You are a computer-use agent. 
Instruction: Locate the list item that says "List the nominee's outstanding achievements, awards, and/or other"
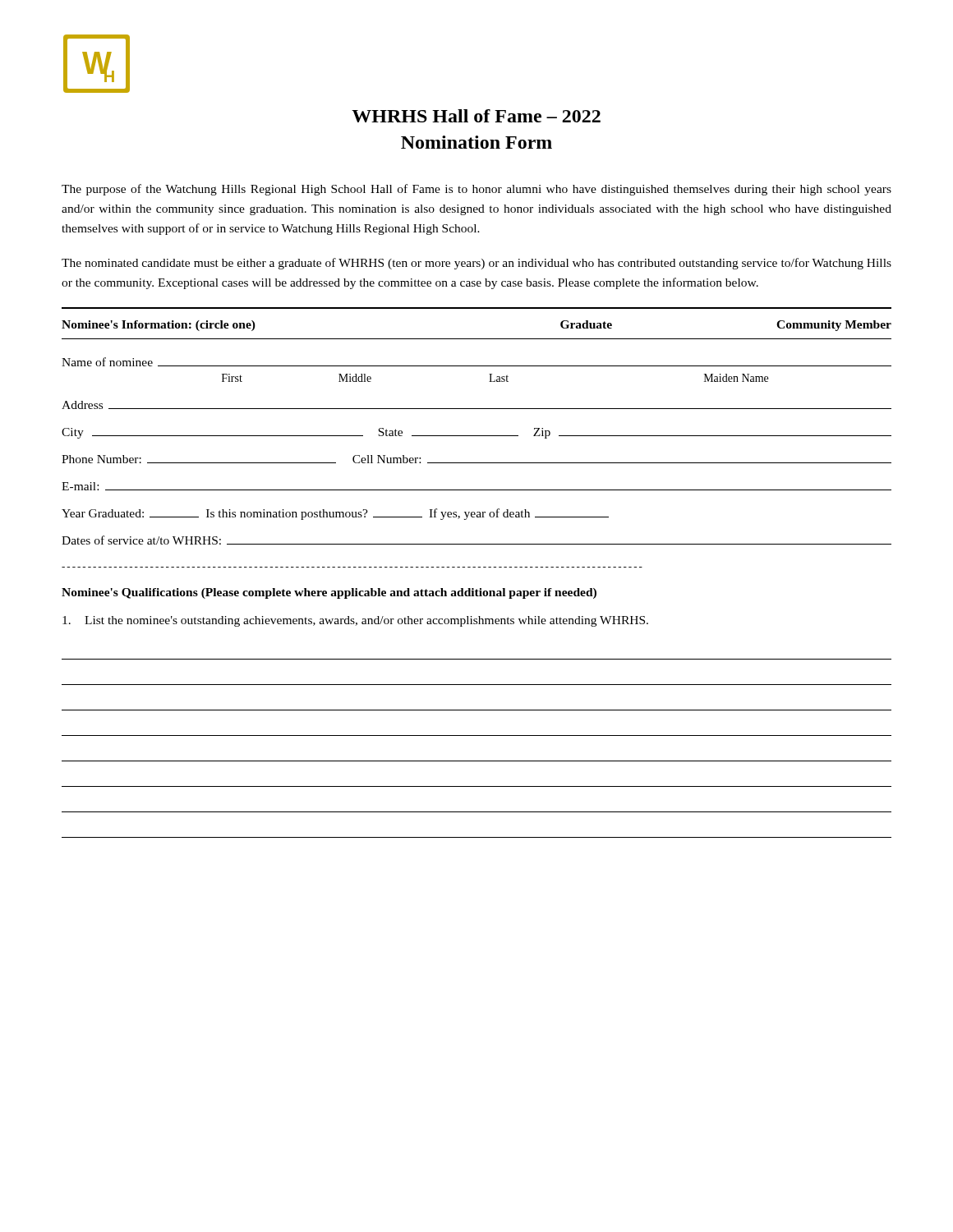476,620
